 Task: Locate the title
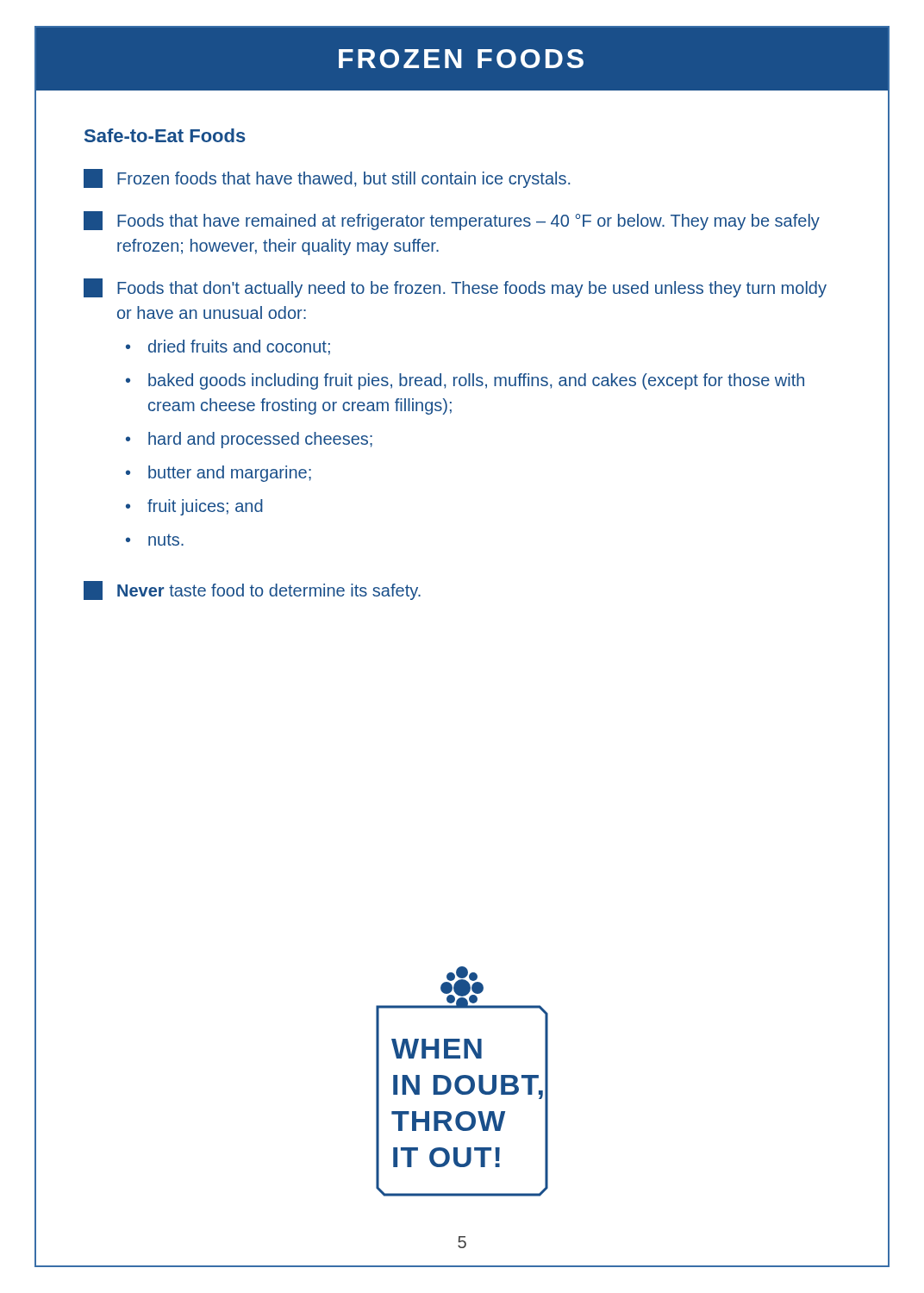(462, 59)
